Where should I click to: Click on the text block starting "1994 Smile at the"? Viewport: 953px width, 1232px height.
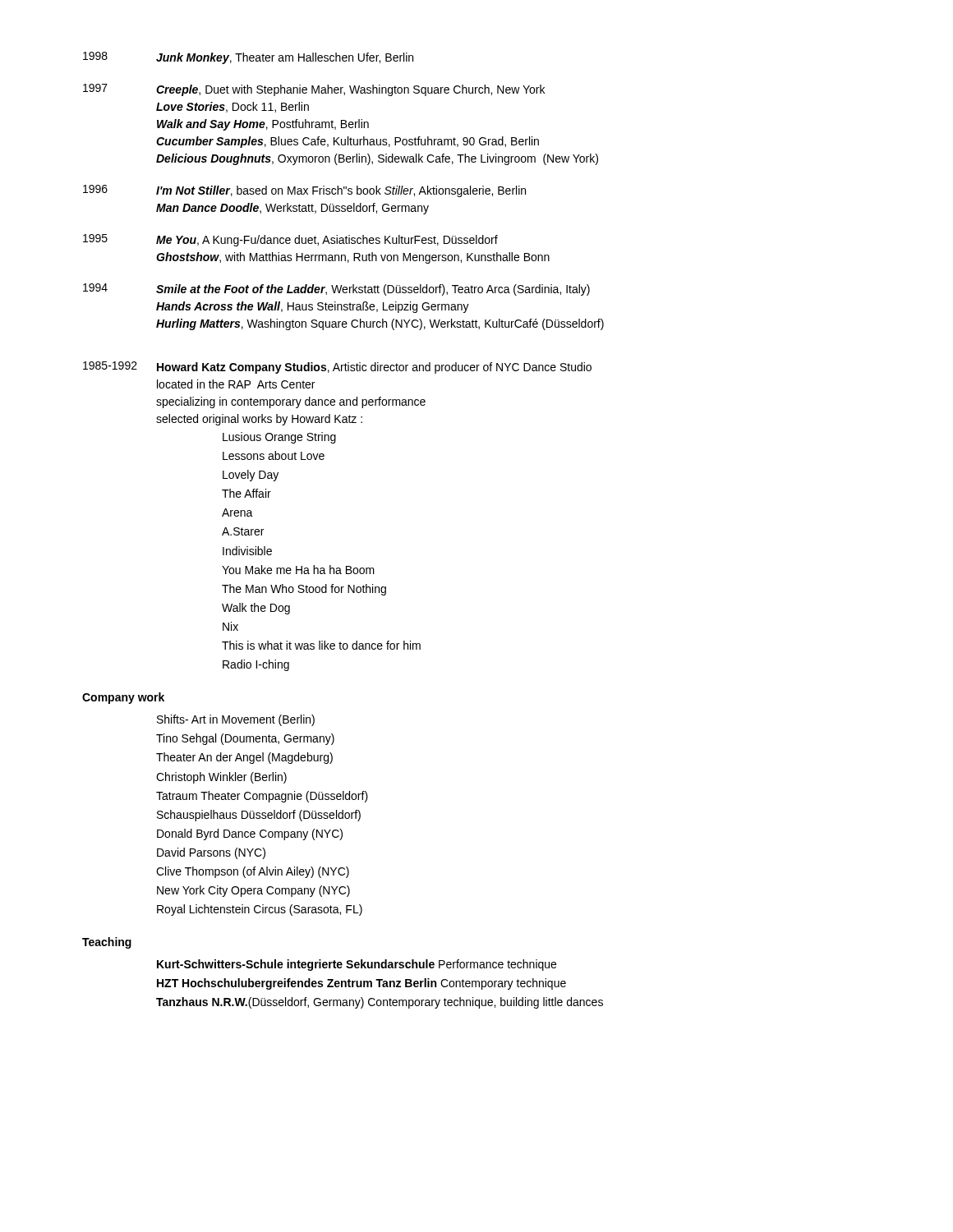click(x=476, y=307)
